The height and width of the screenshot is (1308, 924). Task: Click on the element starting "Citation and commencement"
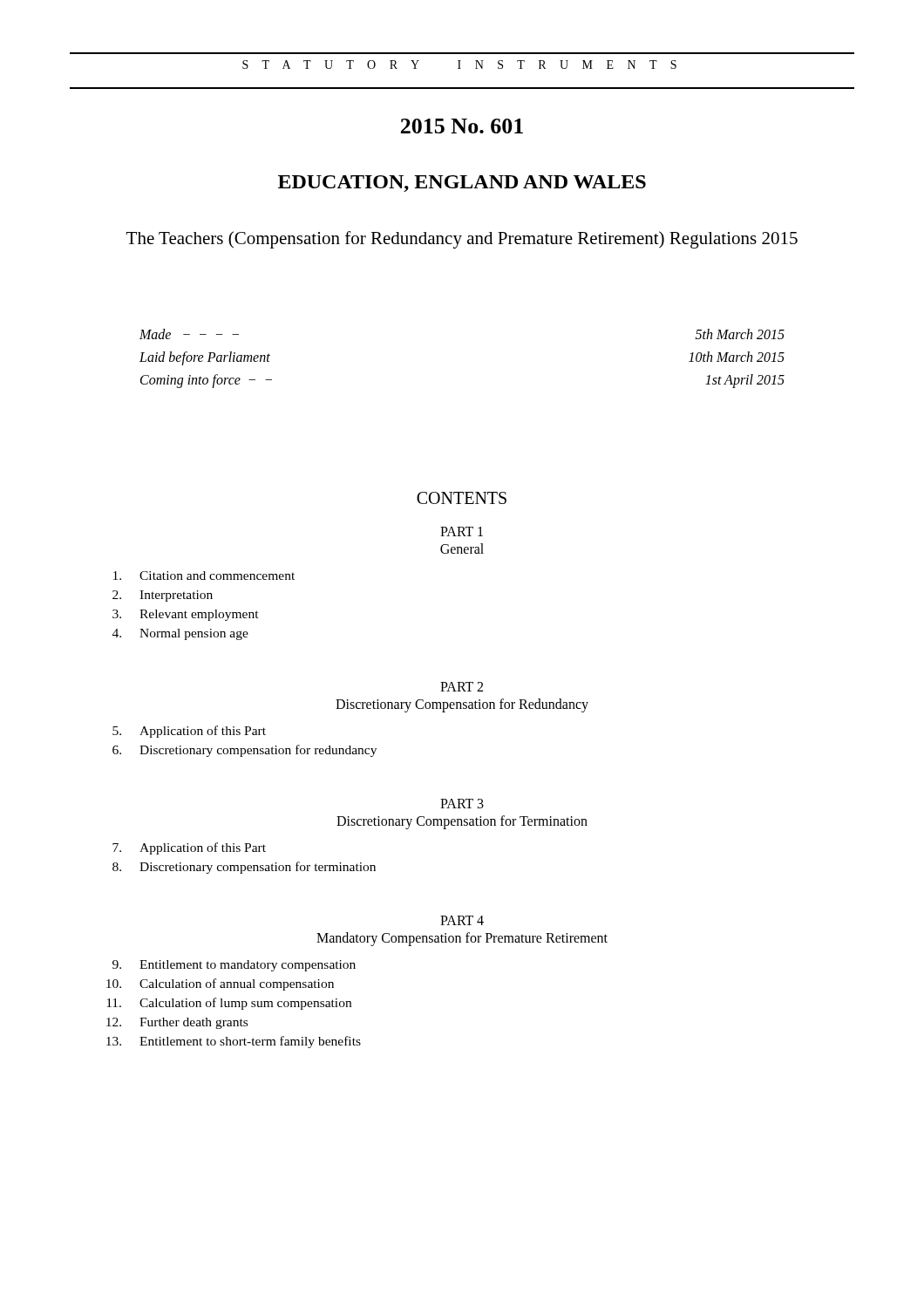point(204,576)
